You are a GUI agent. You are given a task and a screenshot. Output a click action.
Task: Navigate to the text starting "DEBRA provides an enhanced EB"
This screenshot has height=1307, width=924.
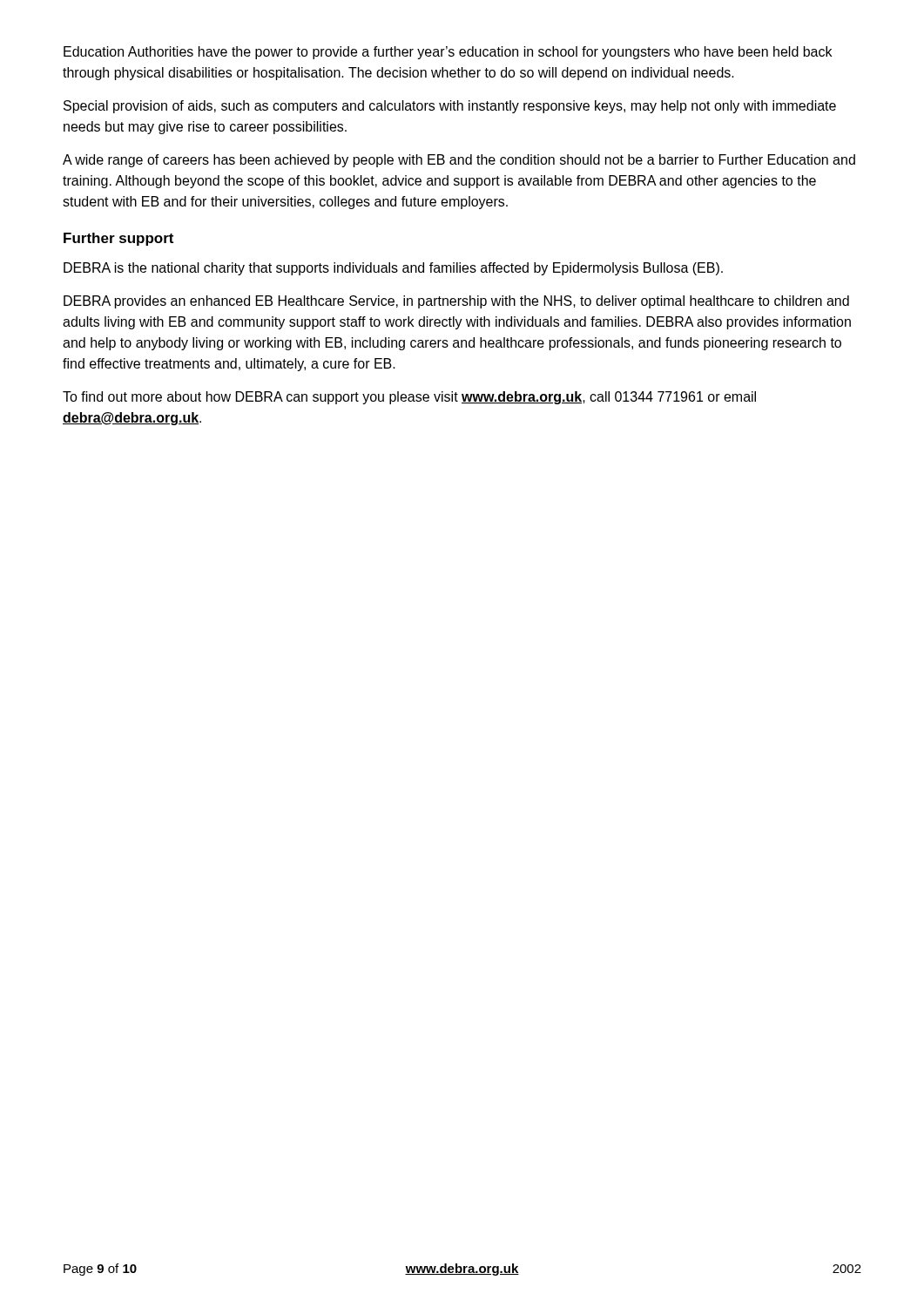457,332
